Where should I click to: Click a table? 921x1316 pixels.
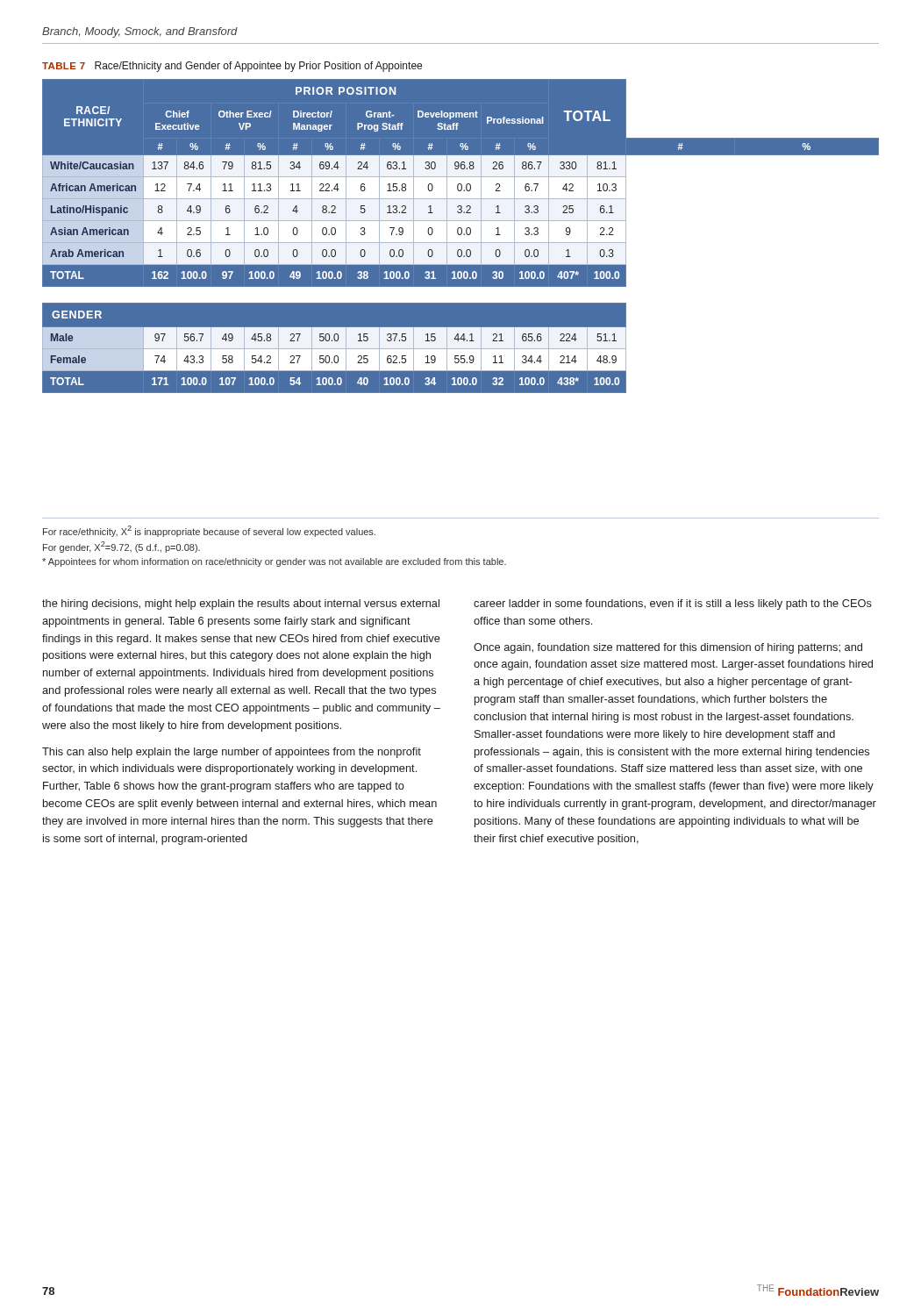pos(460,236)
